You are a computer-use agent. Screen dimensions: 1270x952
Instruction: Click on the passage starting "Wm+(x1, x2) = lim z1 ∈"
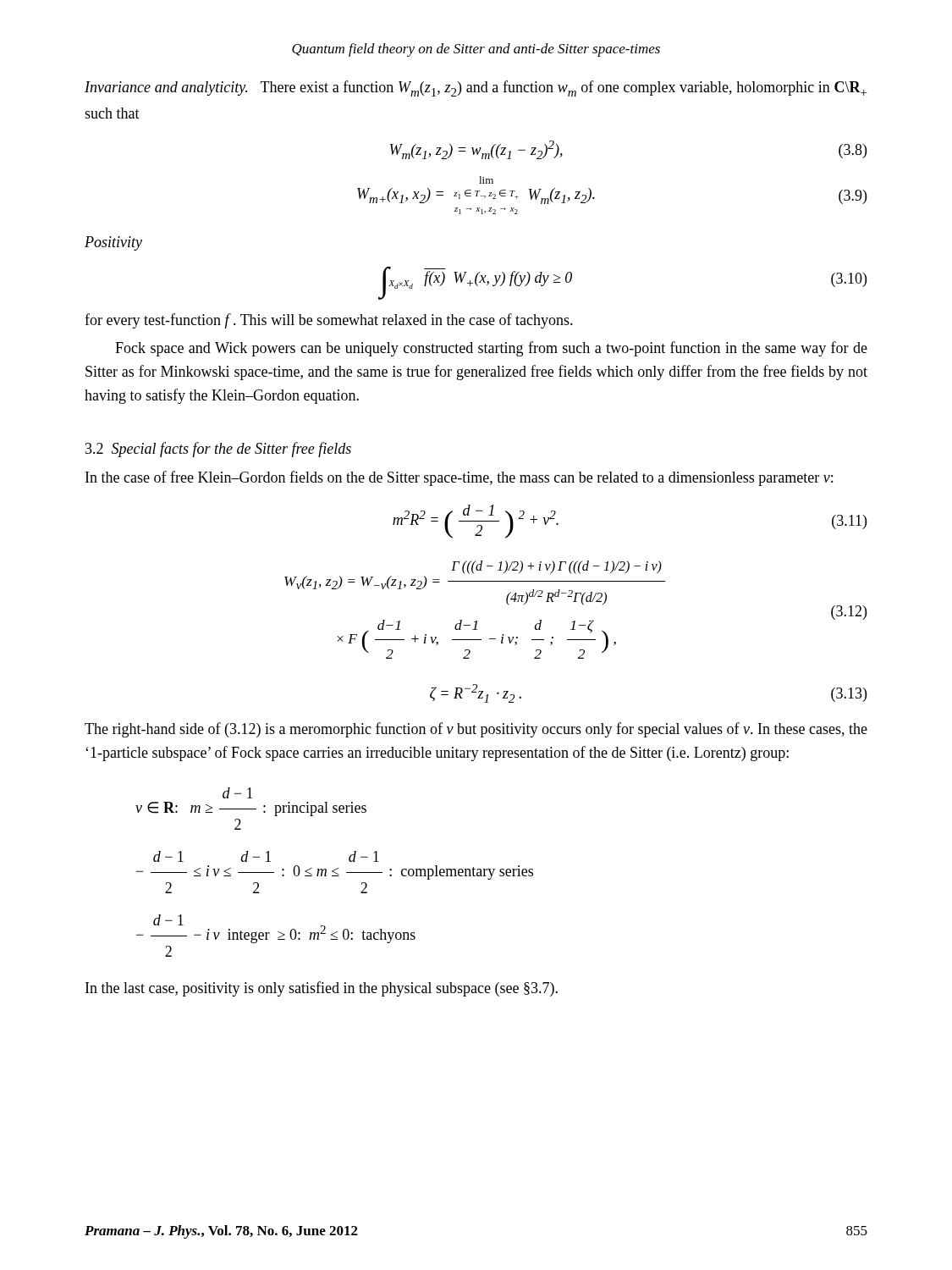coord(476,196)
